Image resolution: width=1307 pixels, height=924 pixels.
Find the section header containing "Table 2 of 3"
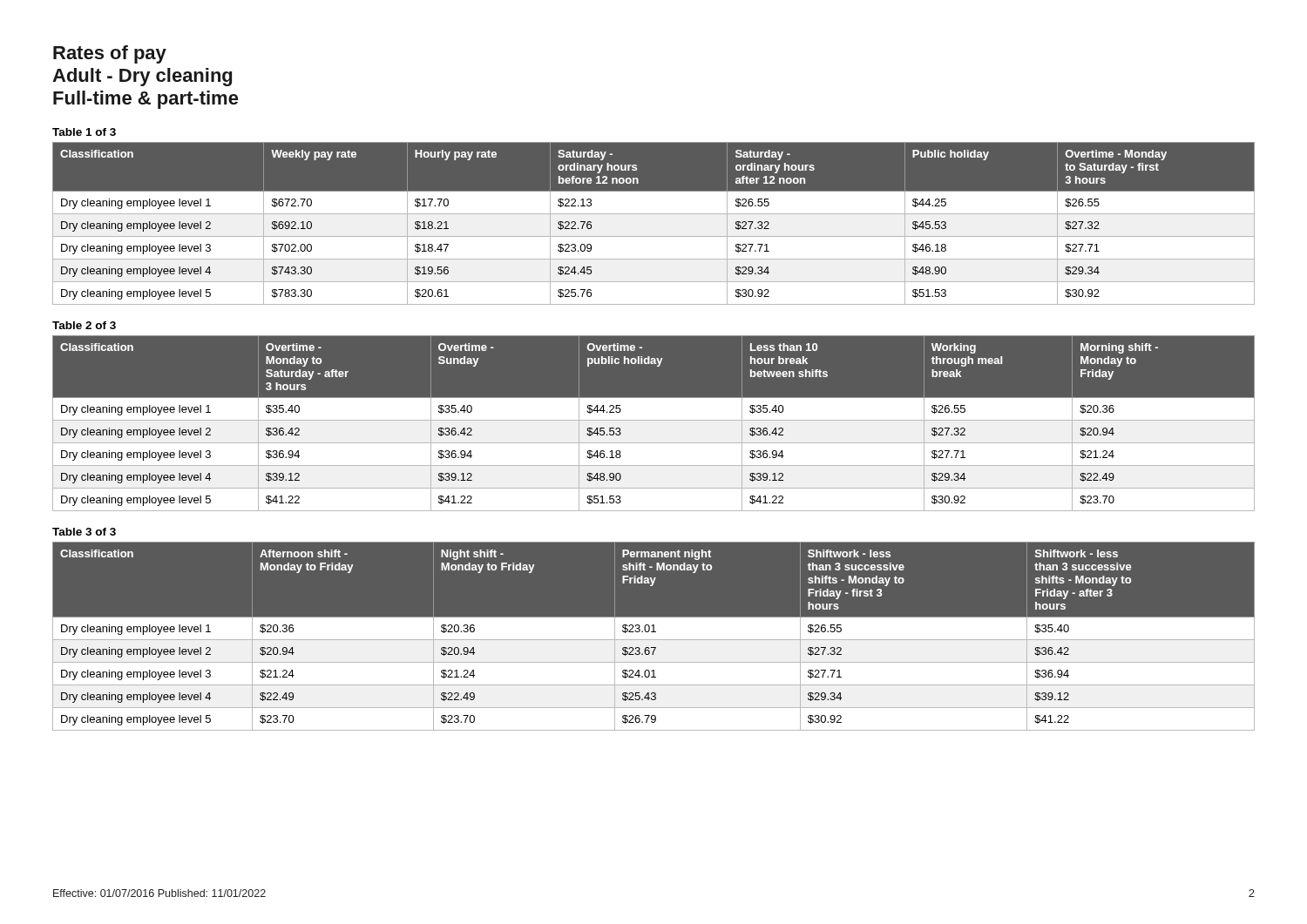pos(84,325)
